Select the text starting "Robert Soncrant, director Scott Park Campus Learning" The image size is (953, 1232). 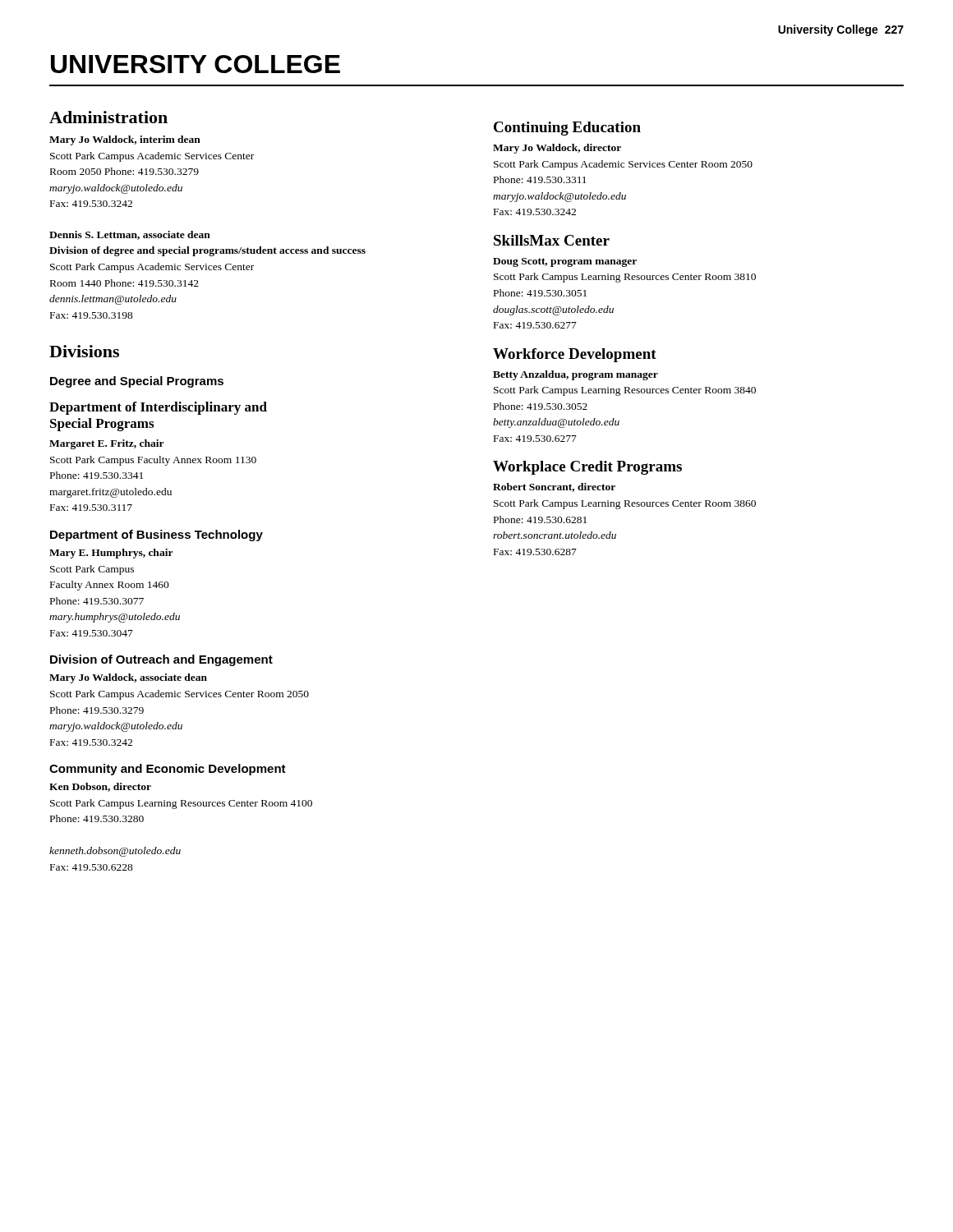pyautogui.click(x=554, y=487)
